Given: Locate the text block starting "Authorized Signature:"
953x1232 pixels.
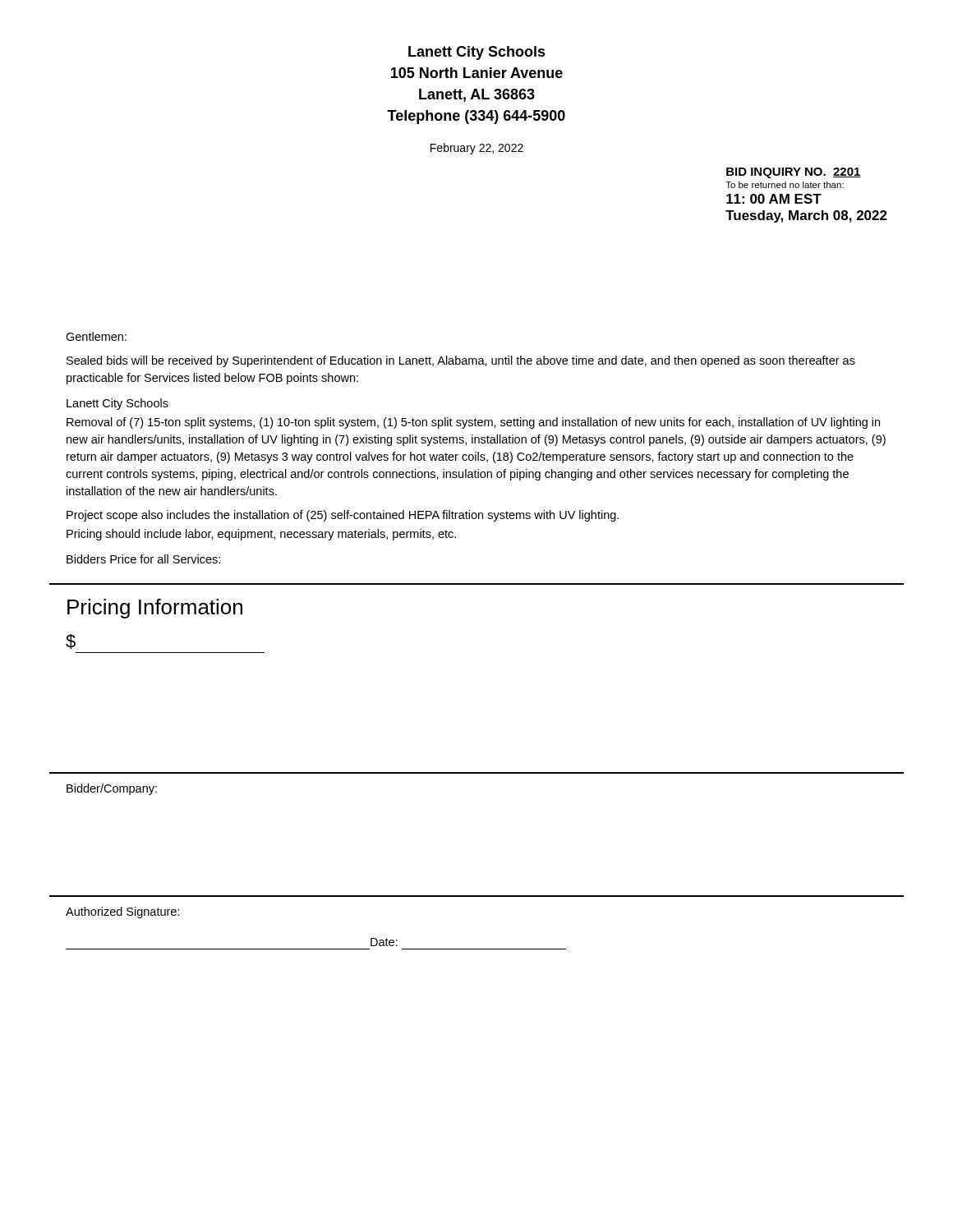Looking at the screenshot, I should pos(123,913).
